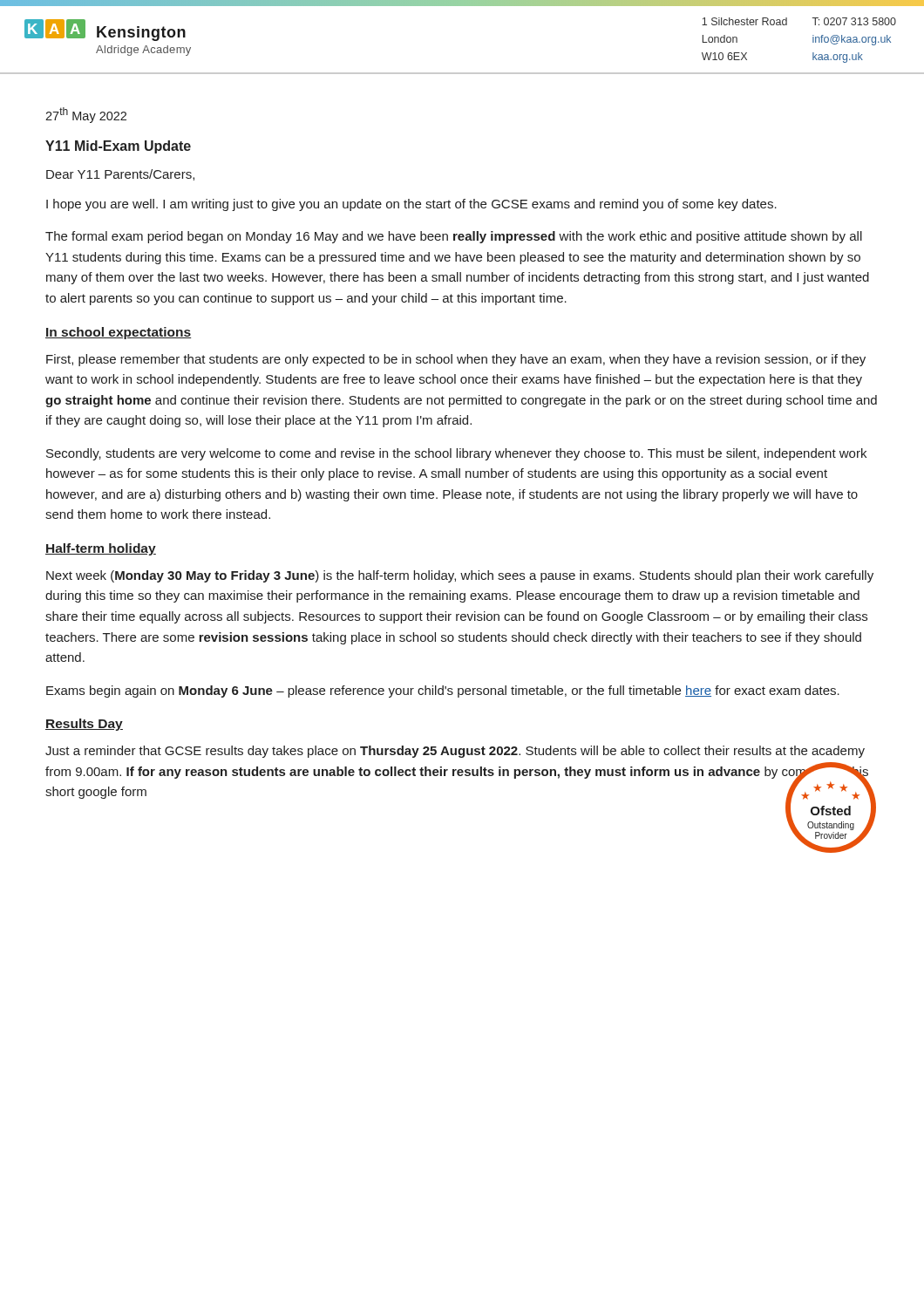Screen dimensions: 1308x924
Task: Click on the text with the text "27th May 2022"
Action: [x=86, y=114]
